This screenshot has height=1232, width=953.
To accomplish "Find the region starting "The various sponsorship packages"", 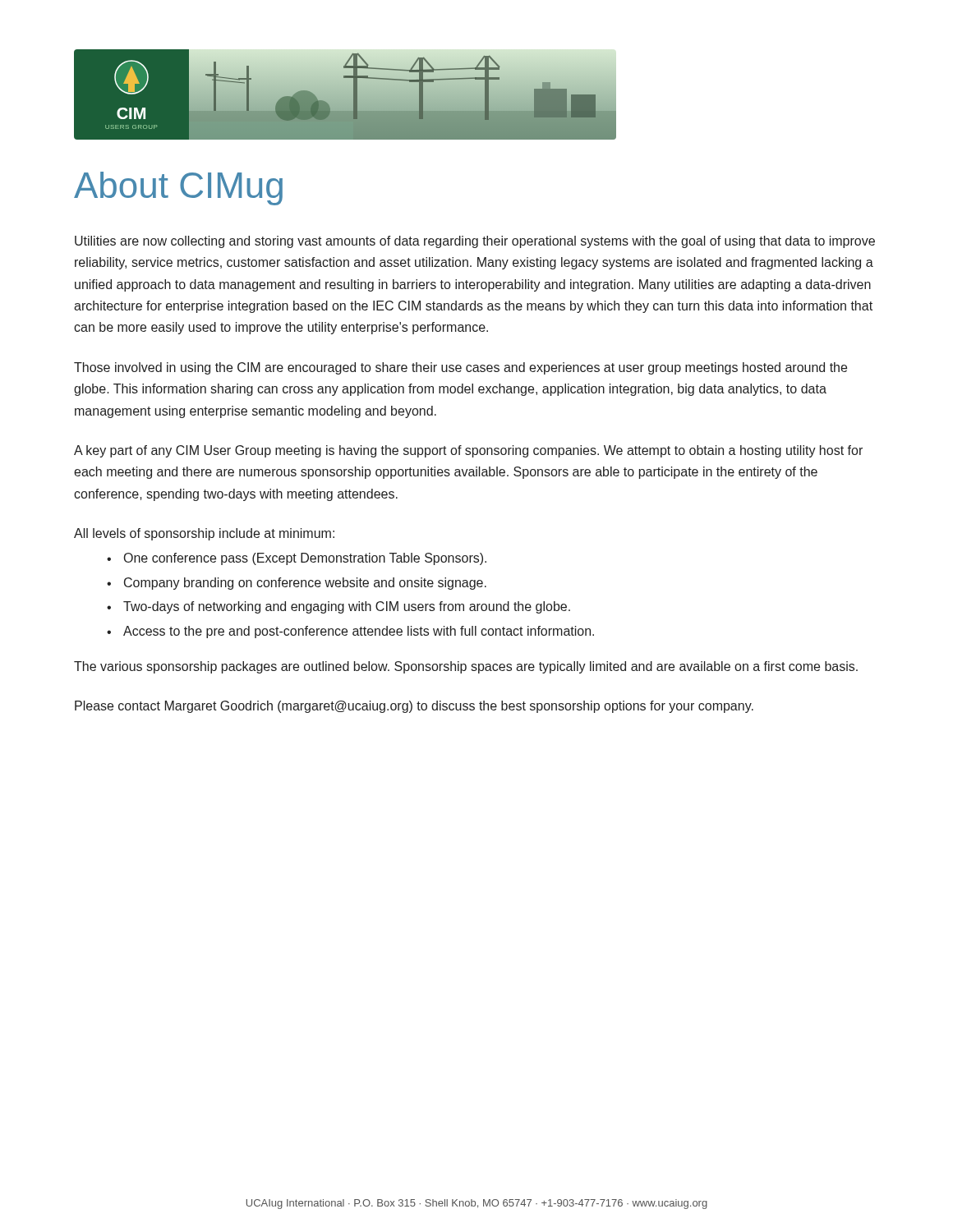I will [466, 667].
